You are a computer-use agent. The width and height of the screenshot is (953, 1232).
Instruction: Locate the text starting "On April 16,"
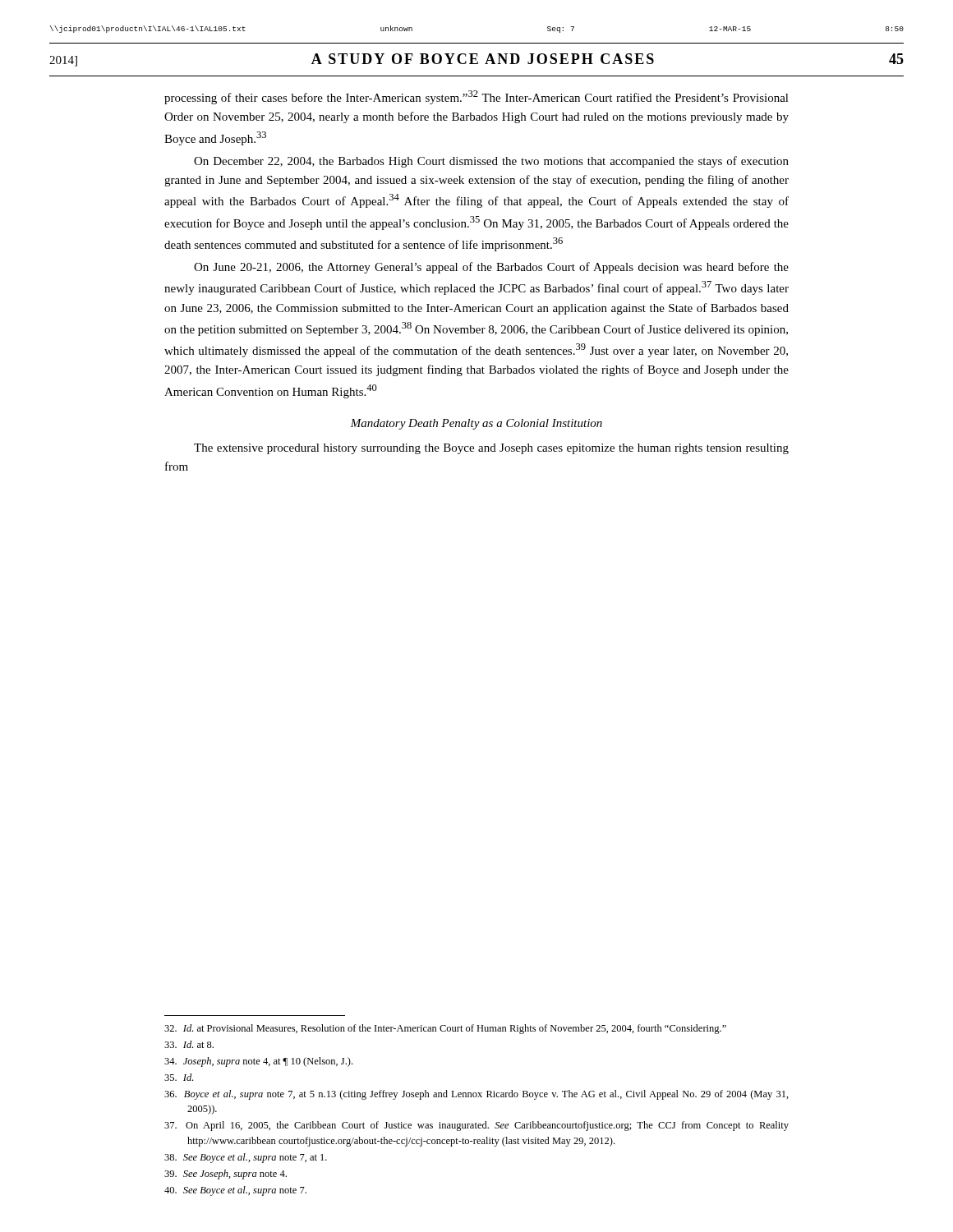476,1133
